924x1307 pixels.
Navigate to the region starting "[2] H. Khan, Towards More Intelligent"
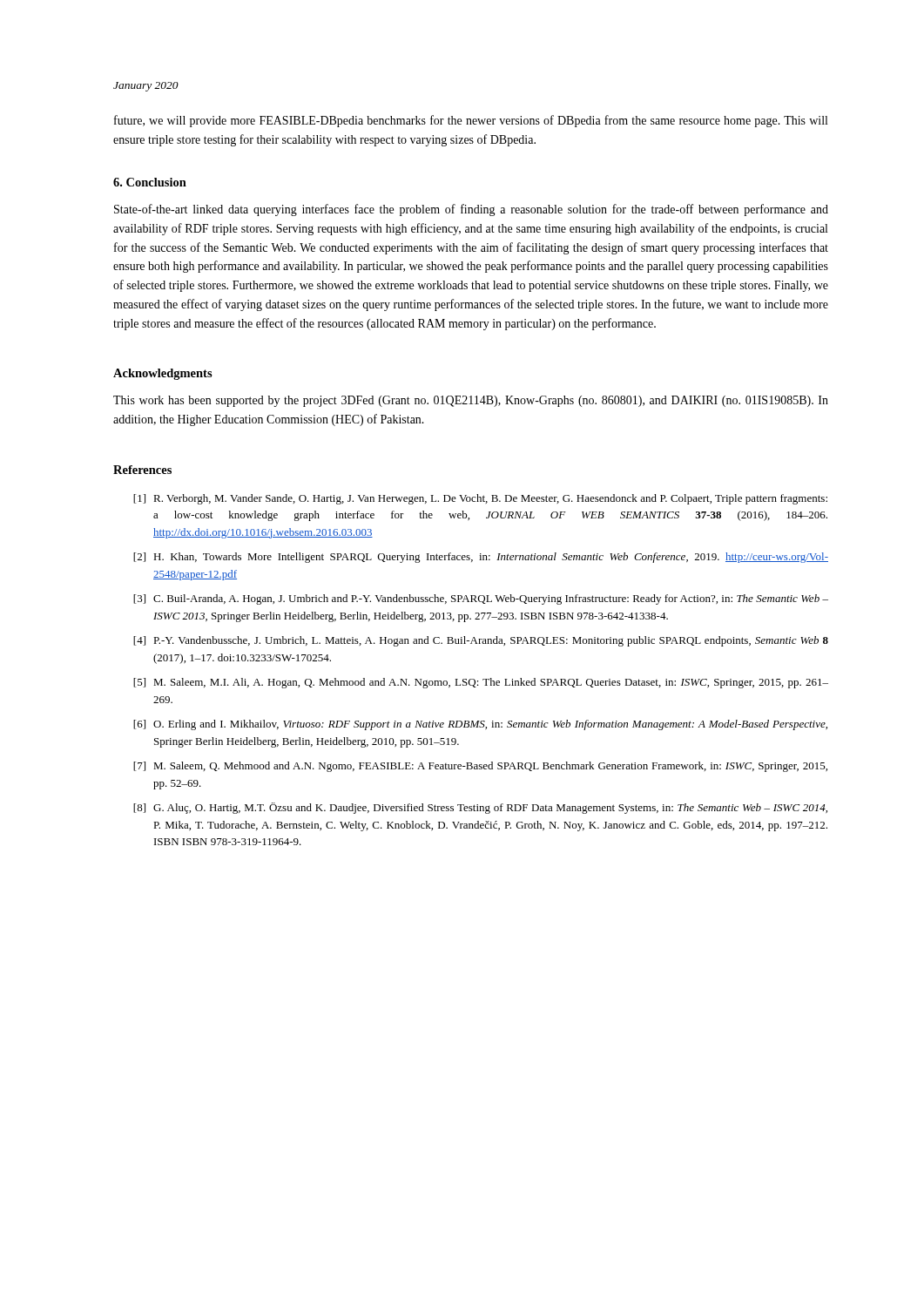(471, 565)
